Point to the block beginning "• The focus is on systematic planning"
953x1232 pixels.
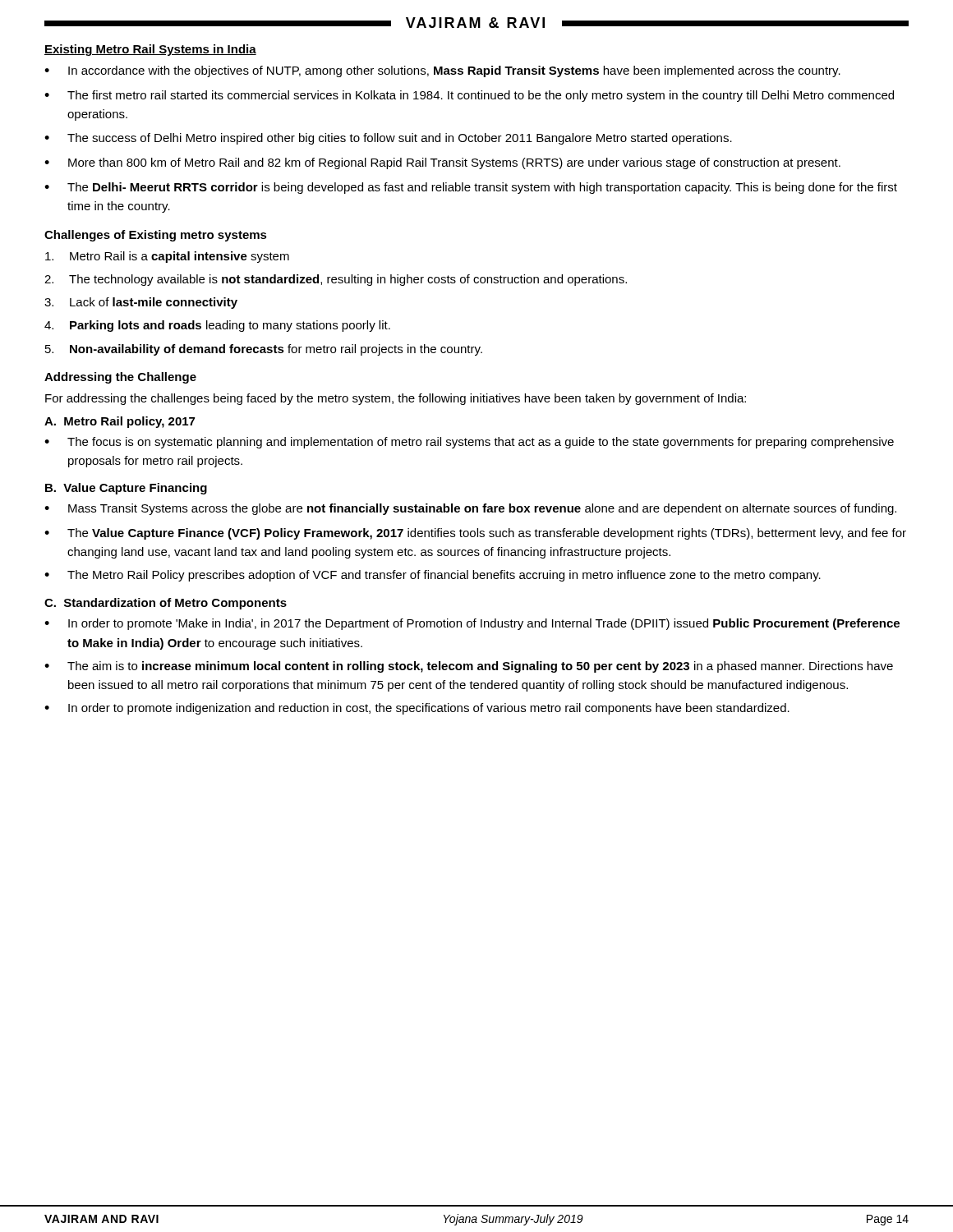pos(476,451)
